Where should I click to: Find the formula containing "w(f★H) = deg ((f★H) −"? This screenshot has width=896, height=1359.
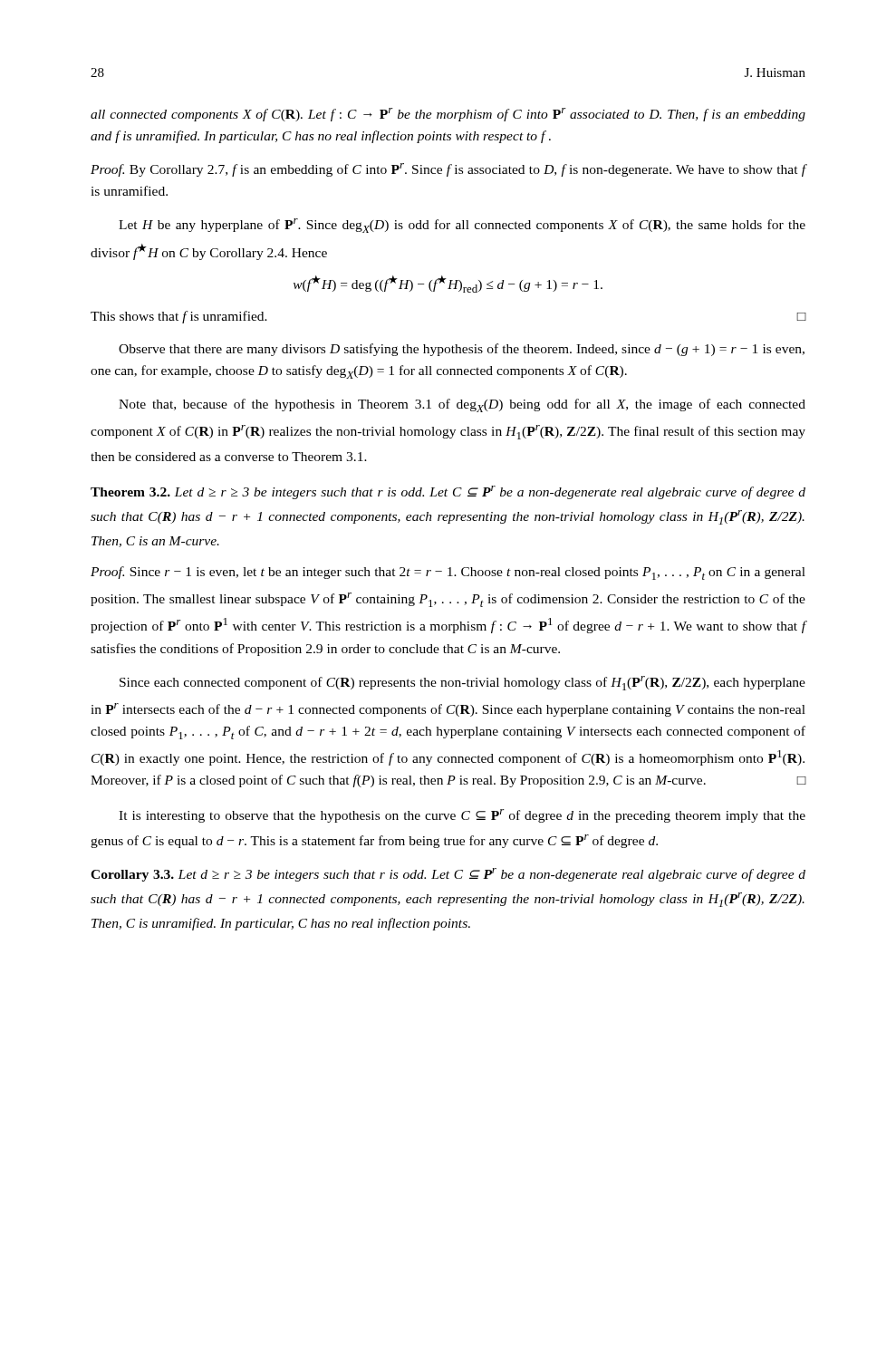(x=448, y=284)
